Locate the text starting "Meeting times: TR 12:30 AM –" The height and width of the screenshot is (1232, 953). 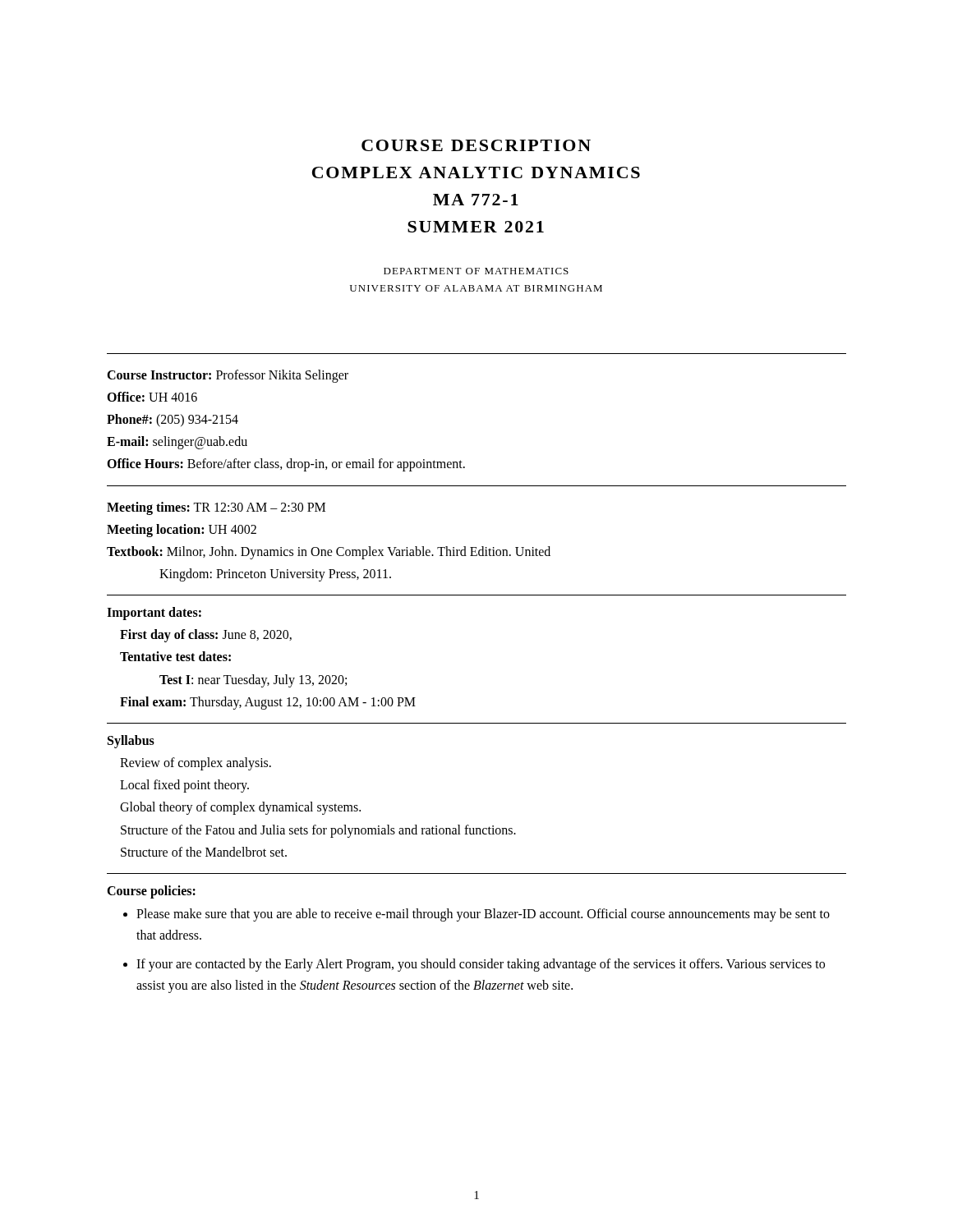(476, 540)
